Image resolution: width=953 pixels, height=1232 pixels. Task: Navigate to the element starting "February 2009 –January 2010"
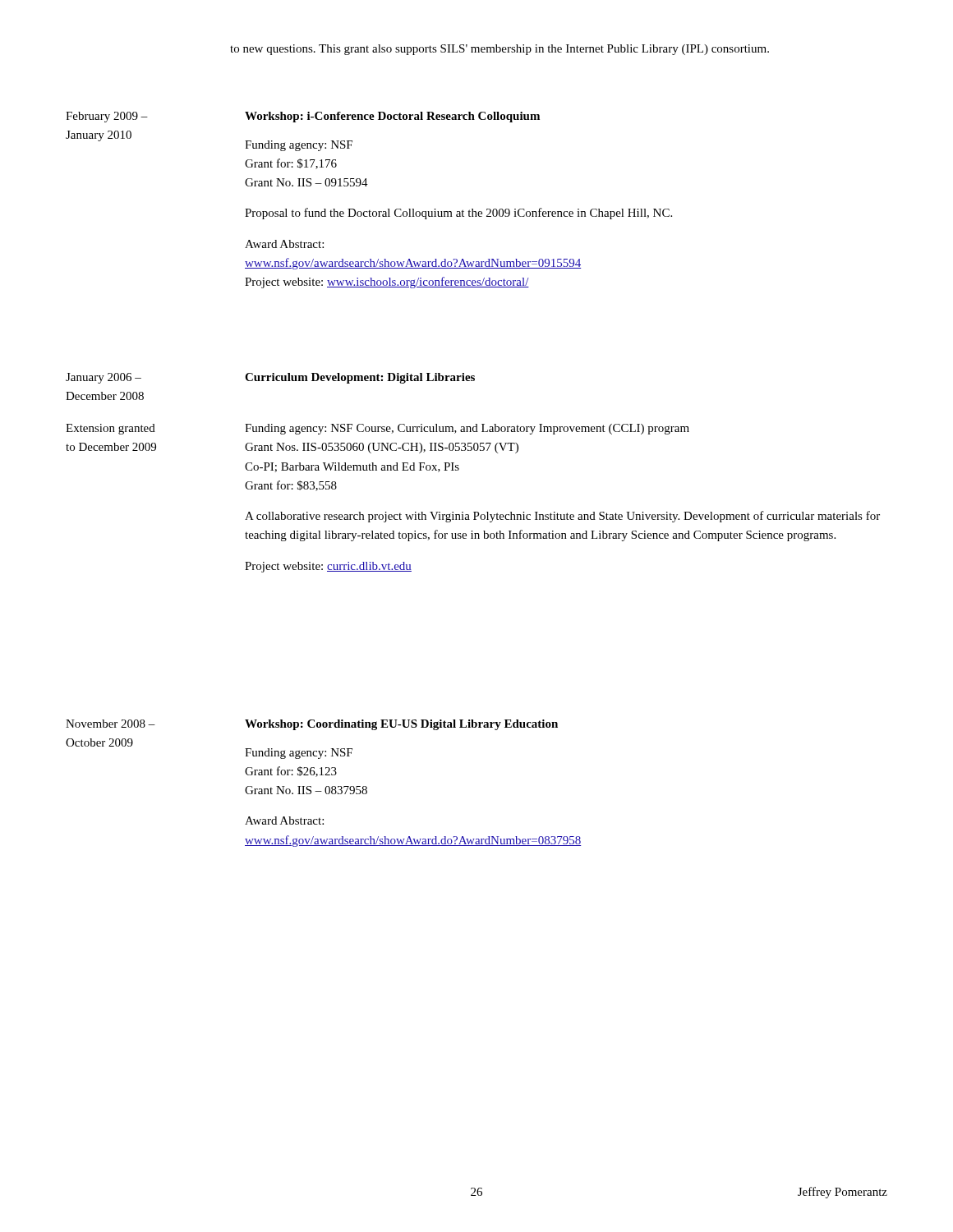(106, 125)
